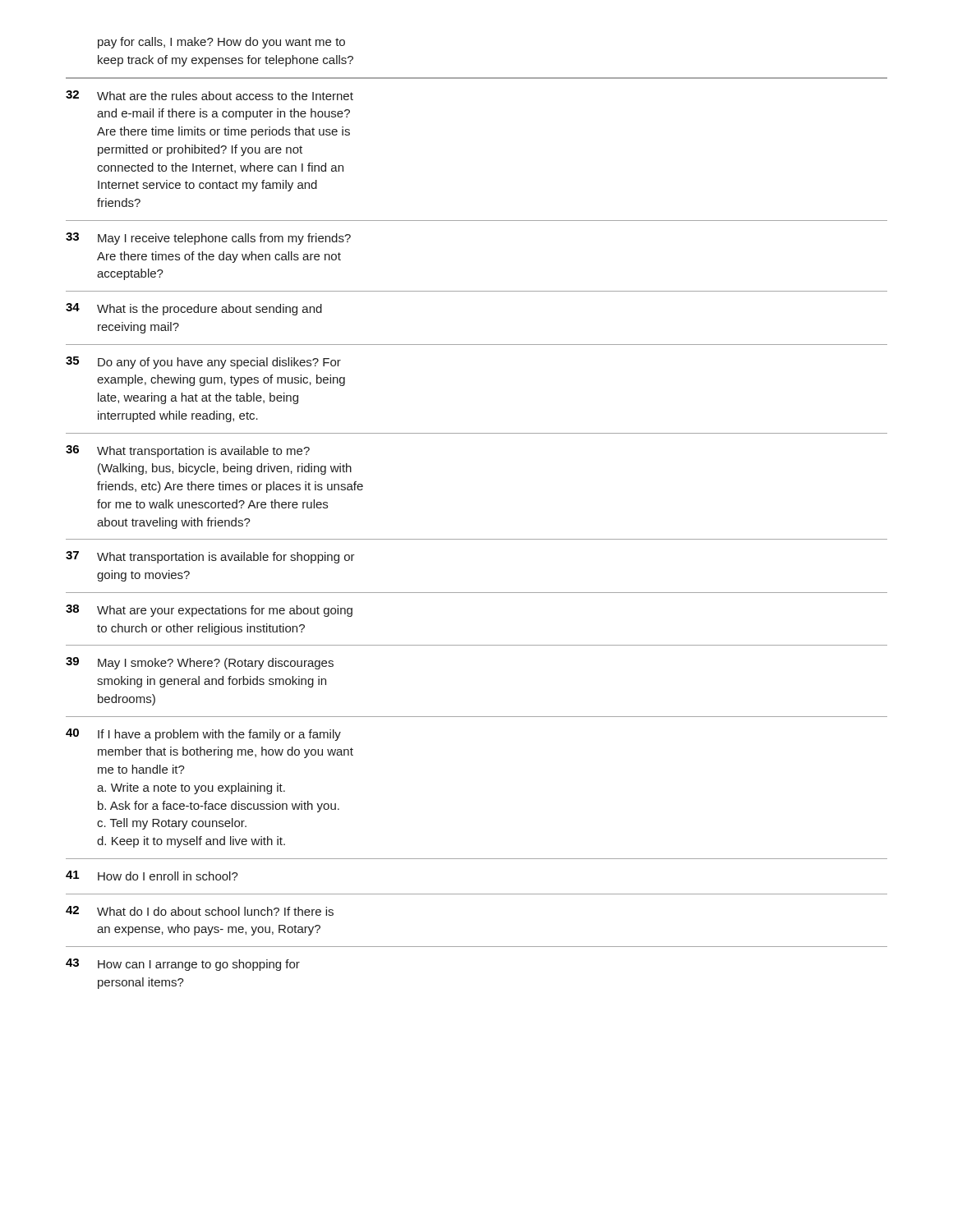The width and height of the screenshot is (953, 1232).
Task: Locate the text block that says "pay for calls,"
Action: coord(225,50)
